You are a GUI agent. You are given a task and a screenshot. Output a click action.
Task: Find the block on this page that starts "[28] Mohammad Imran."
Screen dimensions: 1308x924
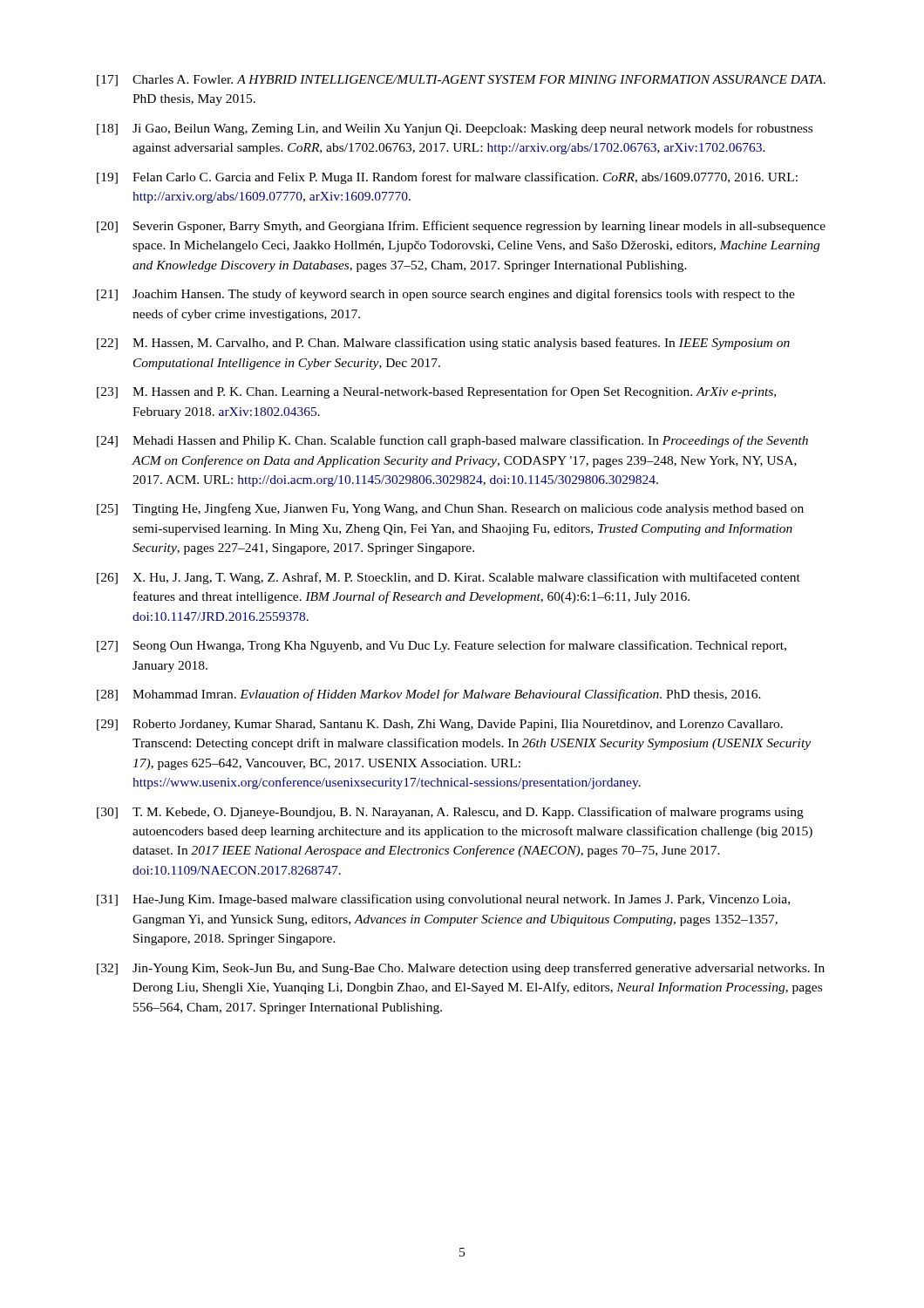pyautogui.click(x=462, y=694)
